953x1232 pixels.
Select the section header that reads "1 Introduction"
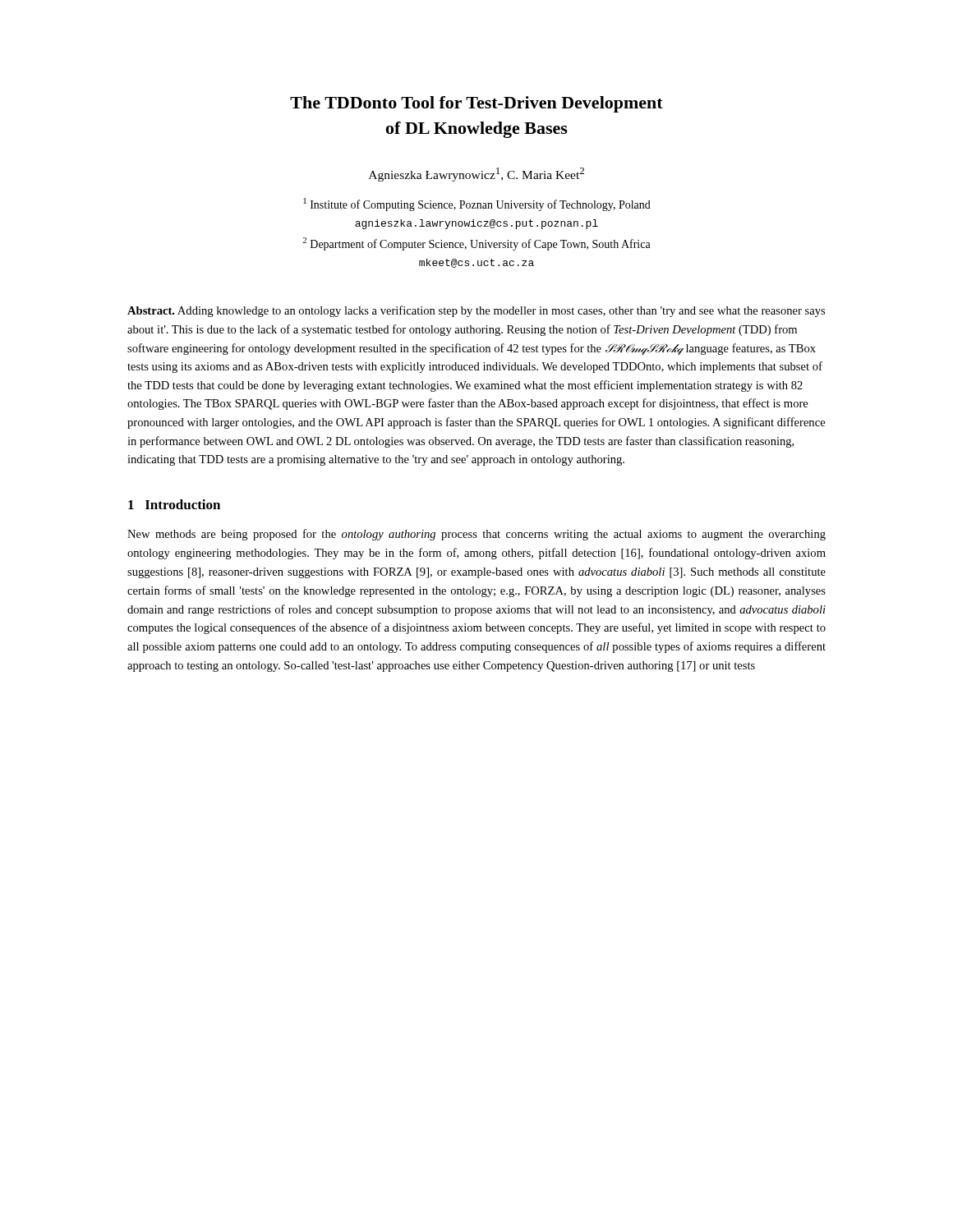[174, 505]
